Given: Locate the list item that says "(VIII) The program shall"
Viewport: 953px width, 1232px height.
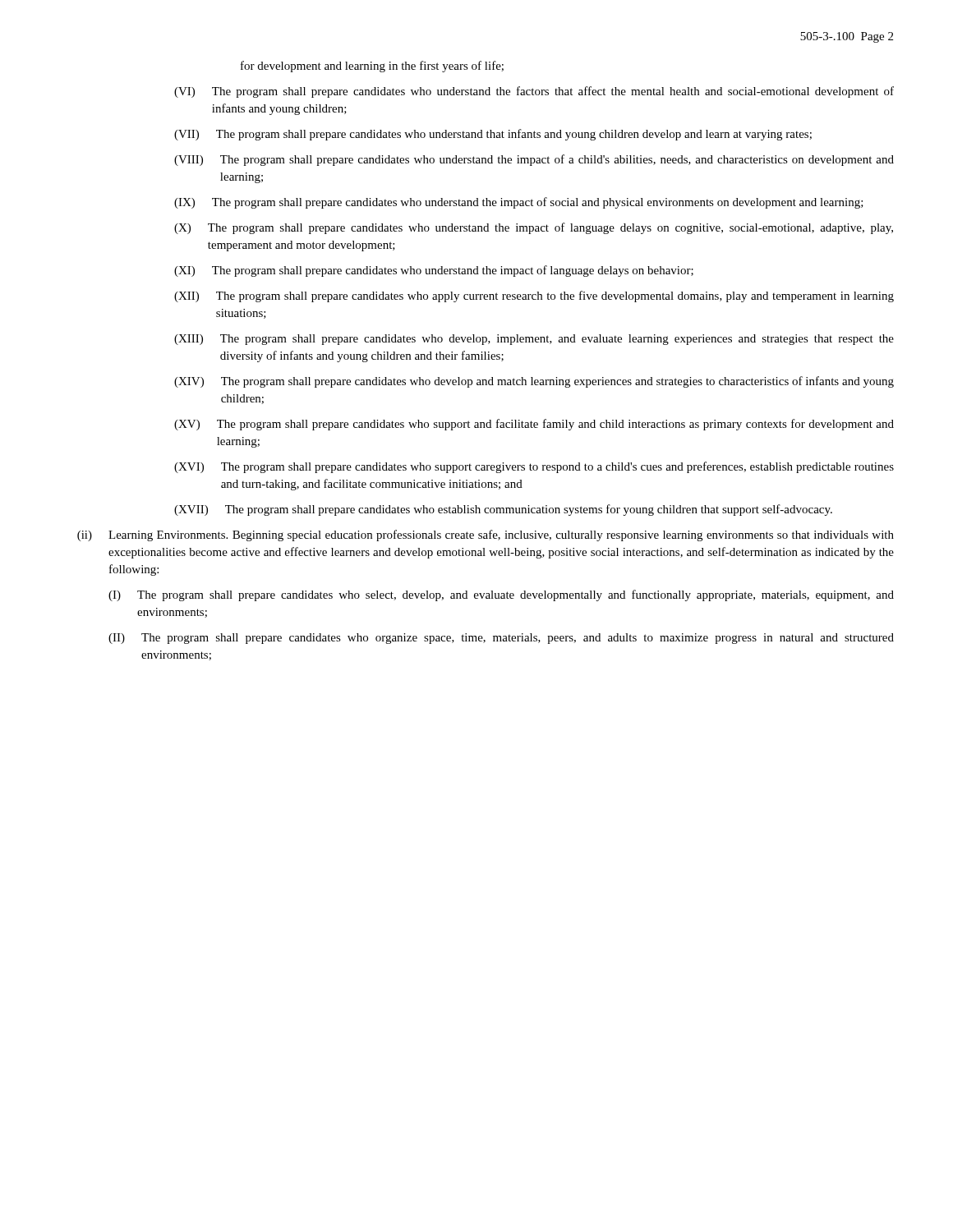Looking at the screenshot, I should 476,168.
